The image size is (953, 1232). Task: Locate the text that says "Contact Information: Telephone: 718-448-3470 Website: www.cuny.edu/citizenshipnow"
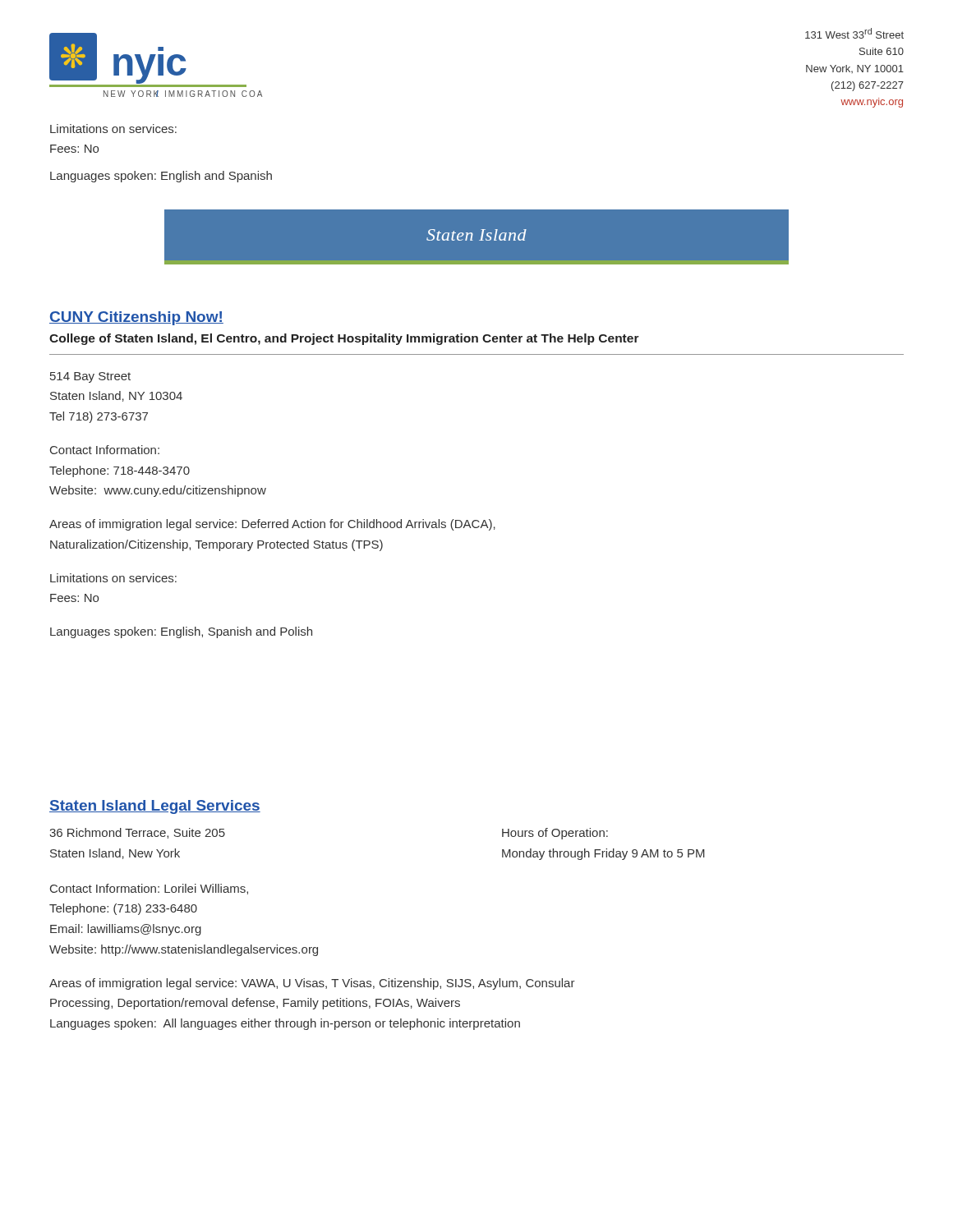(158, 470)
